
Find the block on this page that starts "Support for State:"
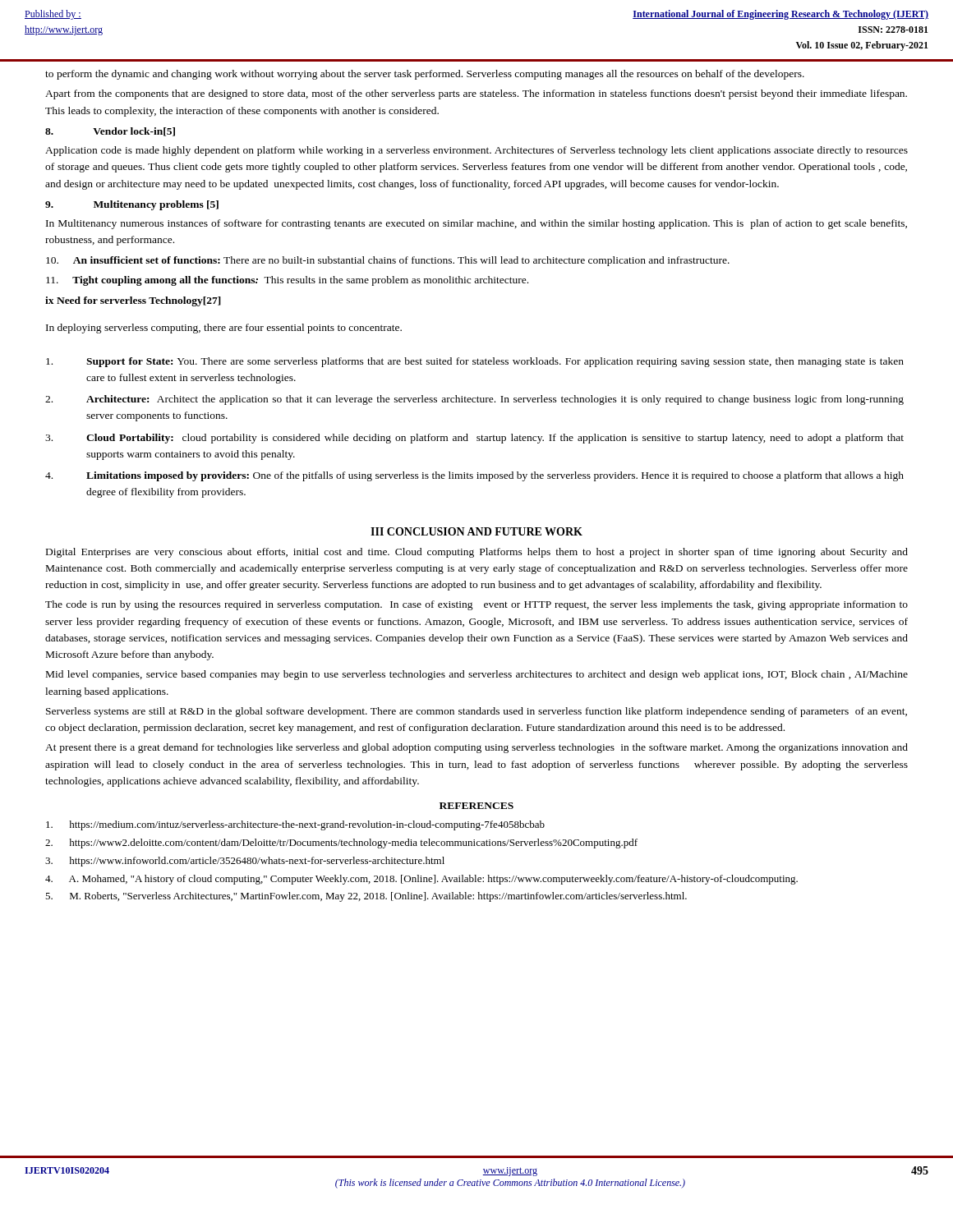[474, 369]
